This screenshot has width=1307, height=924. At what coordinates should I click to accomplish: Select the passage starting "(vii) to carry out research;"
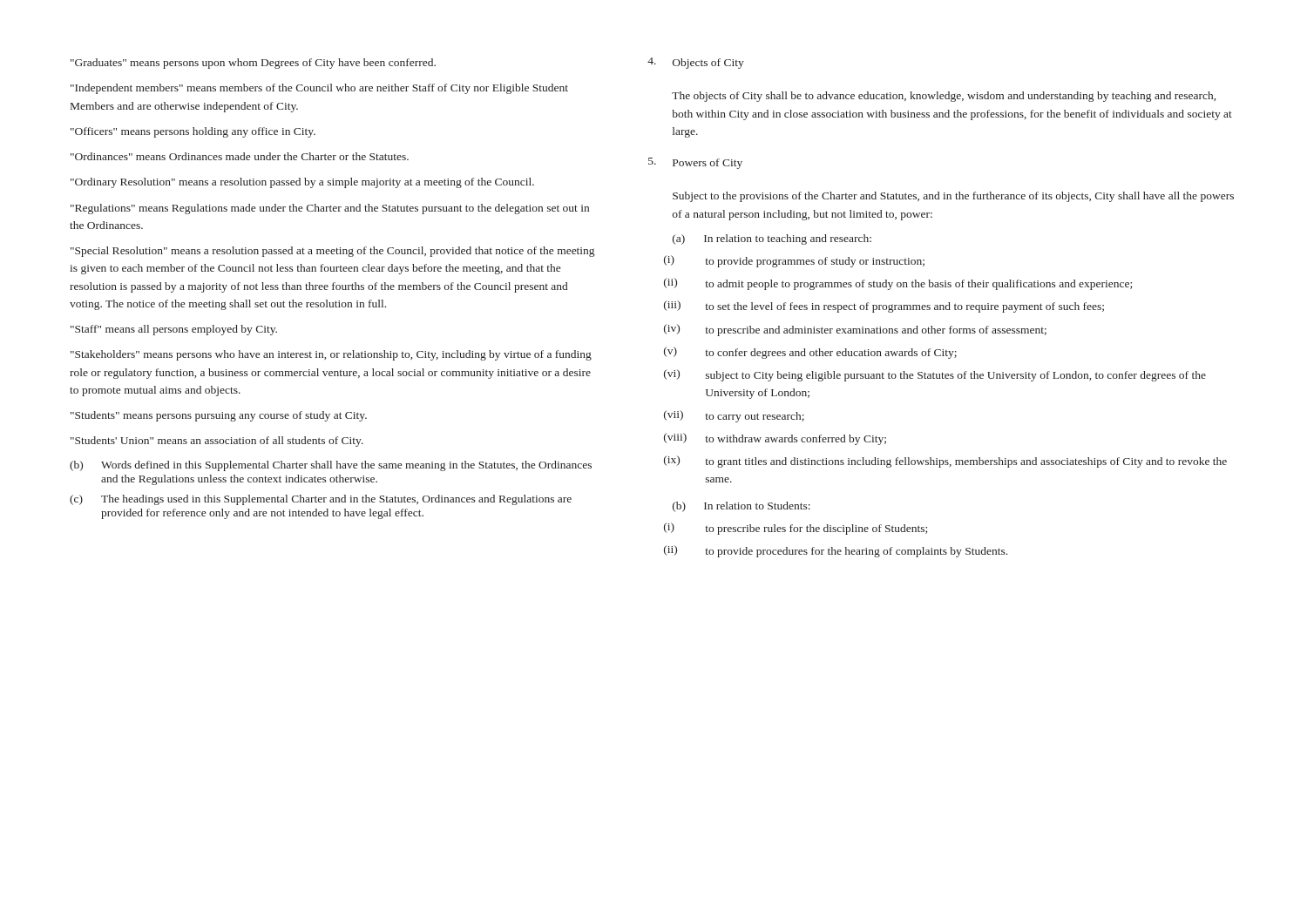tap(734, 416)
